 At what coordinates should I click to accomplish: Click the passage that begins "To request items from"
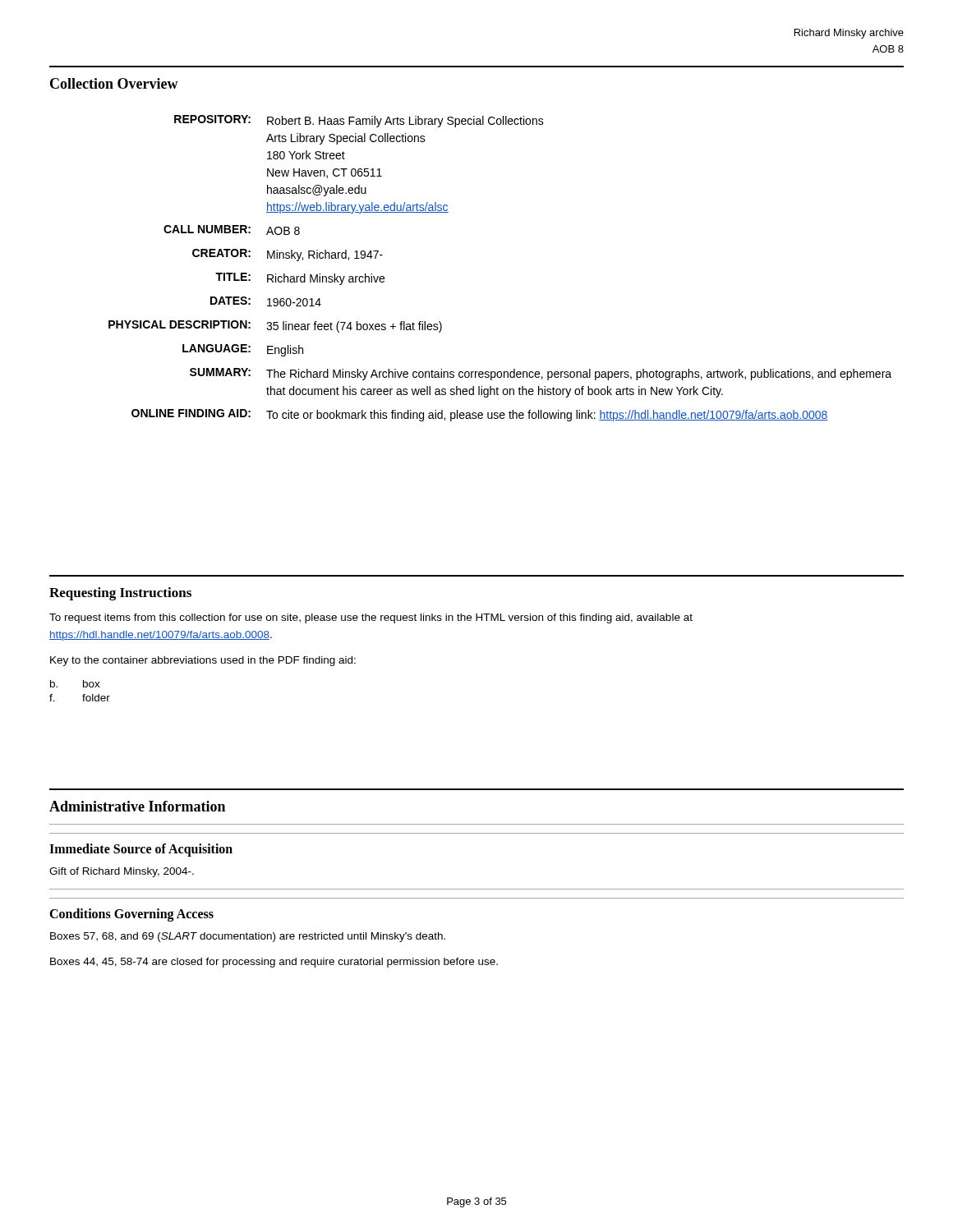pos(371,626)
